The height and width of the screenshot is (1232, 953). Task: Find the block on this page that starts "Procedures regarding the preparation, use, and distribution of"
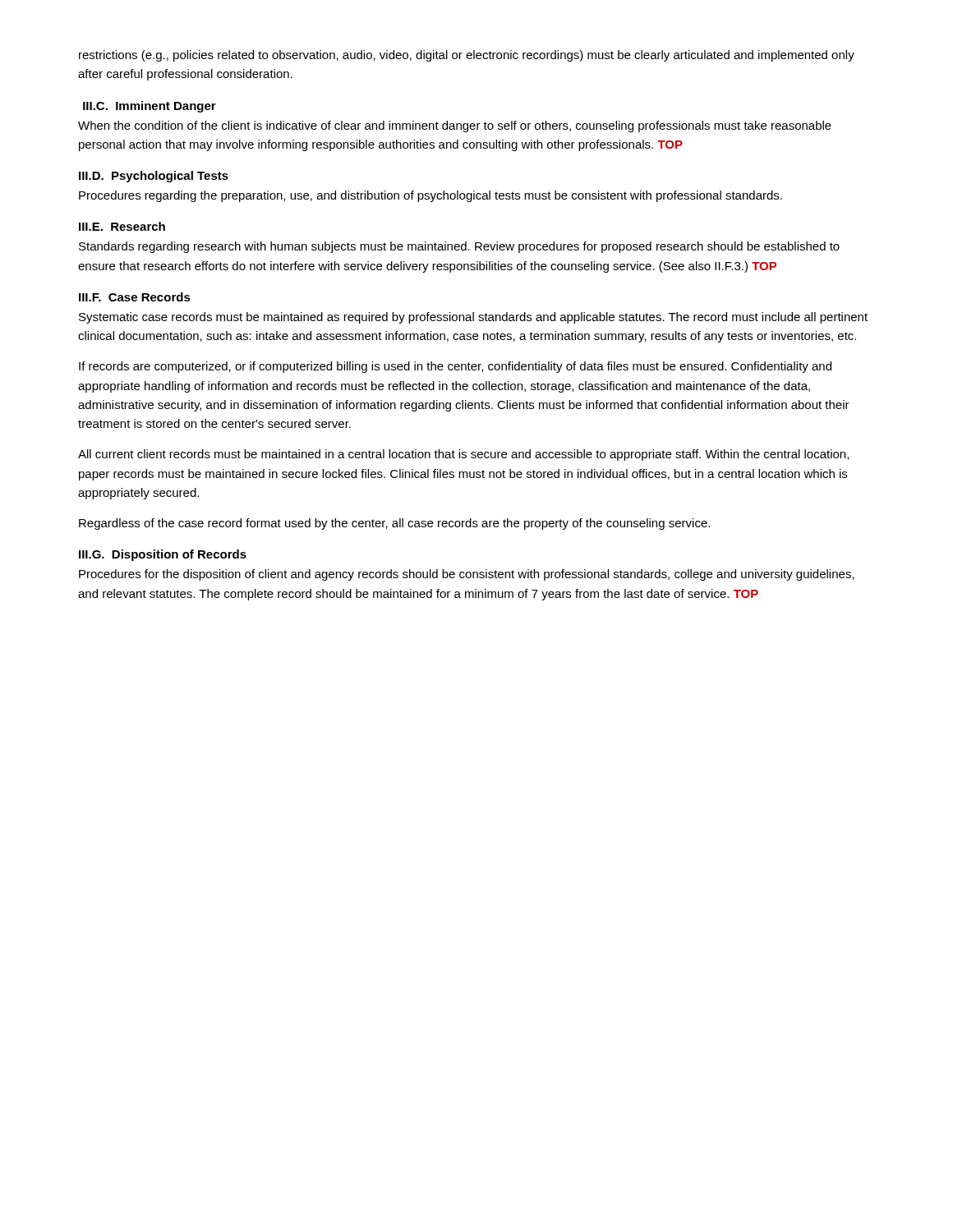(x=430, y=195)
